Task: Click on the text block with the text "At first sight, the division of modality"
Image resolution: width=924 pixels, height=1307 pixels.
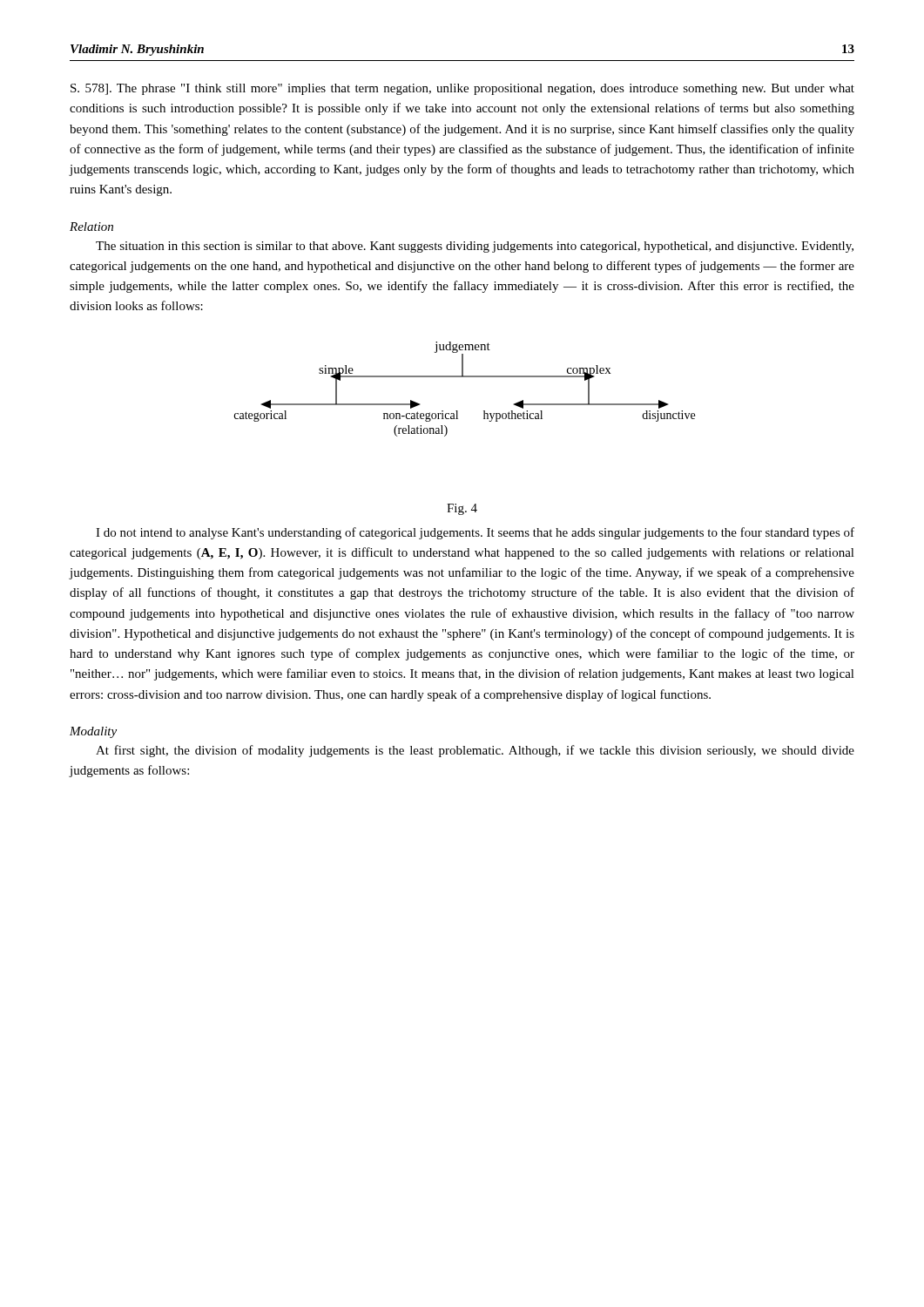Action: click(x=462, y=760)
